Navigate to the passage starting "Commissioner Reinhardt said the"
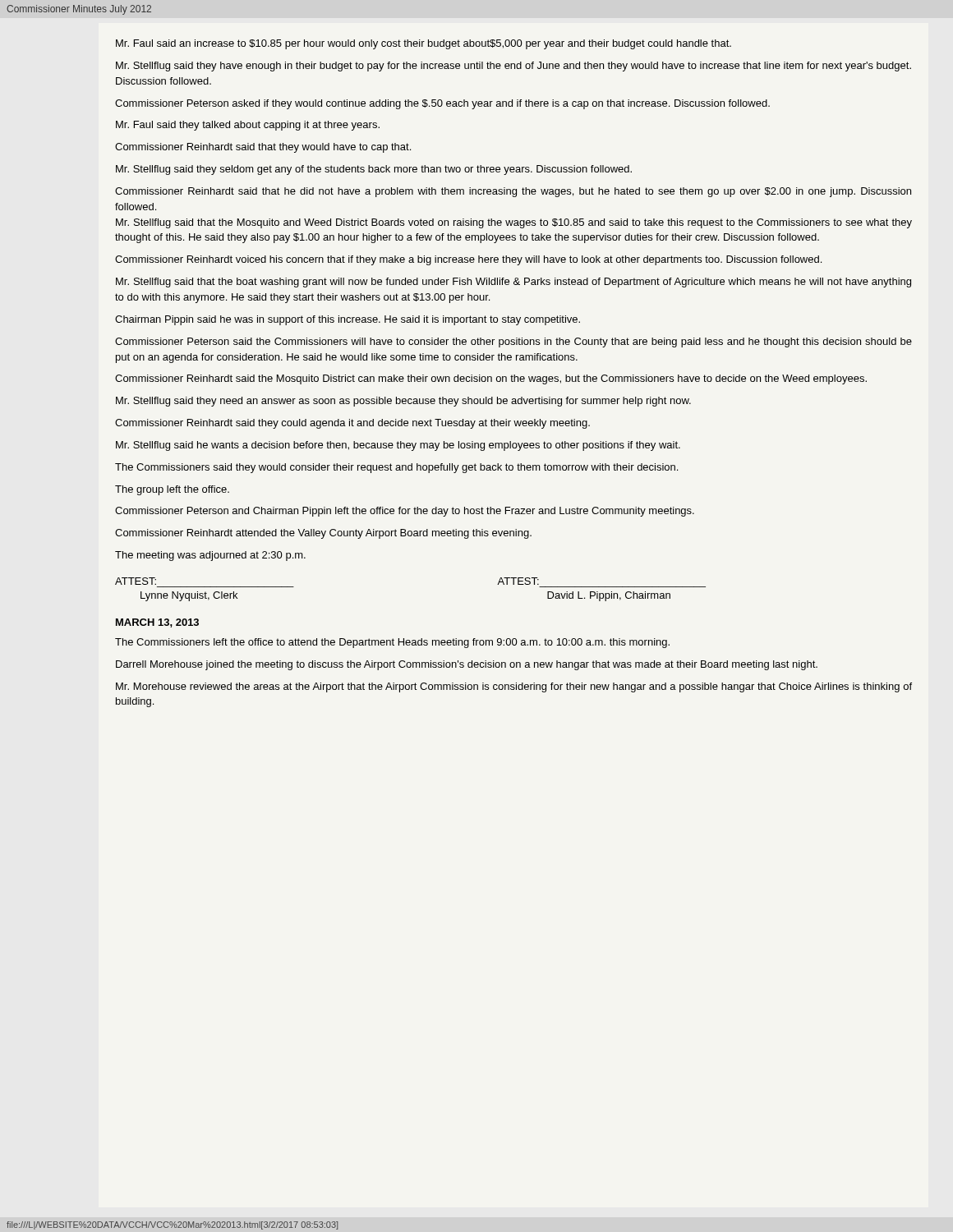This screenshot has height=1232, width=953. 491,378
